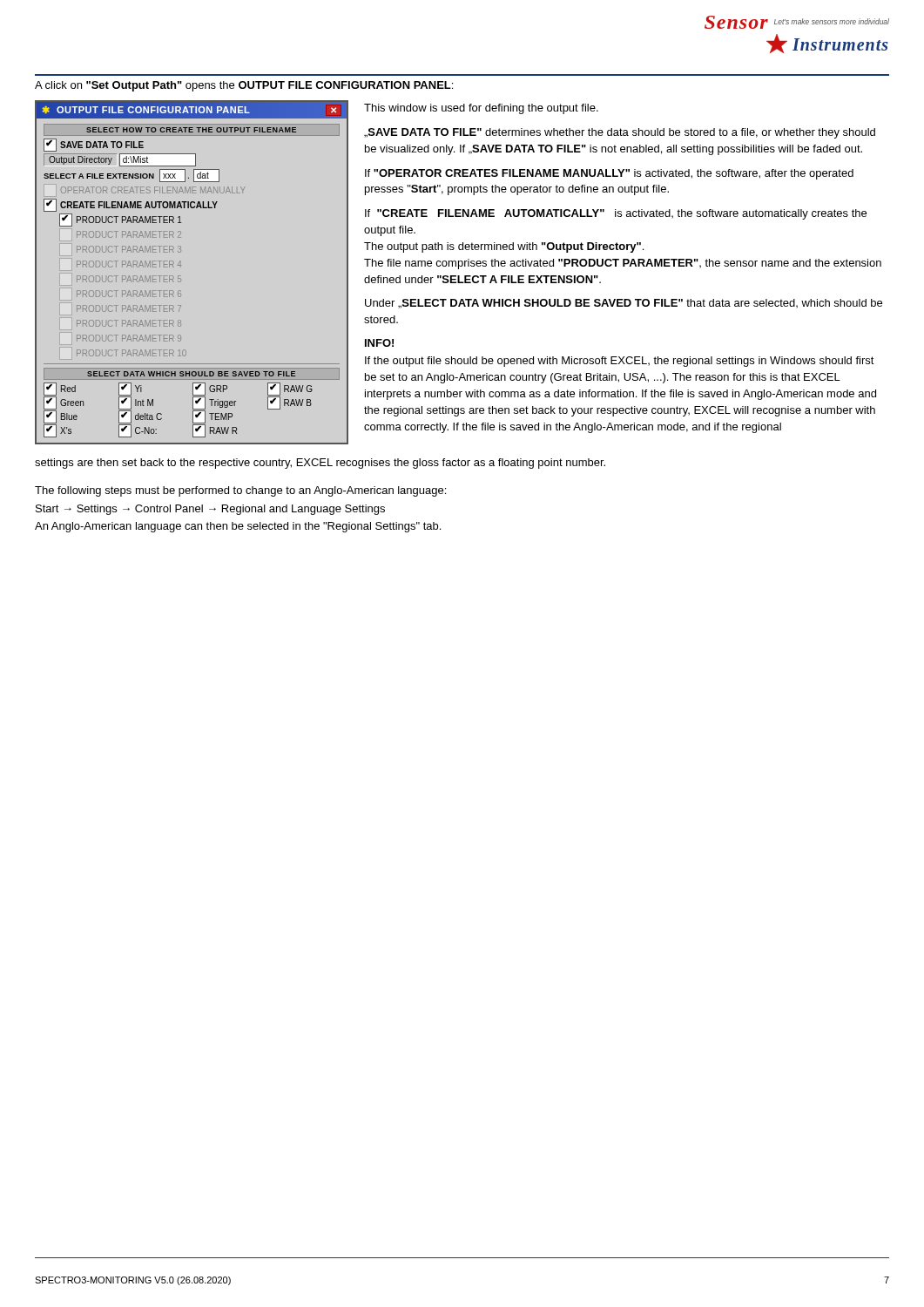Select the text block that says "If the output file"

(x=620, y=393)
